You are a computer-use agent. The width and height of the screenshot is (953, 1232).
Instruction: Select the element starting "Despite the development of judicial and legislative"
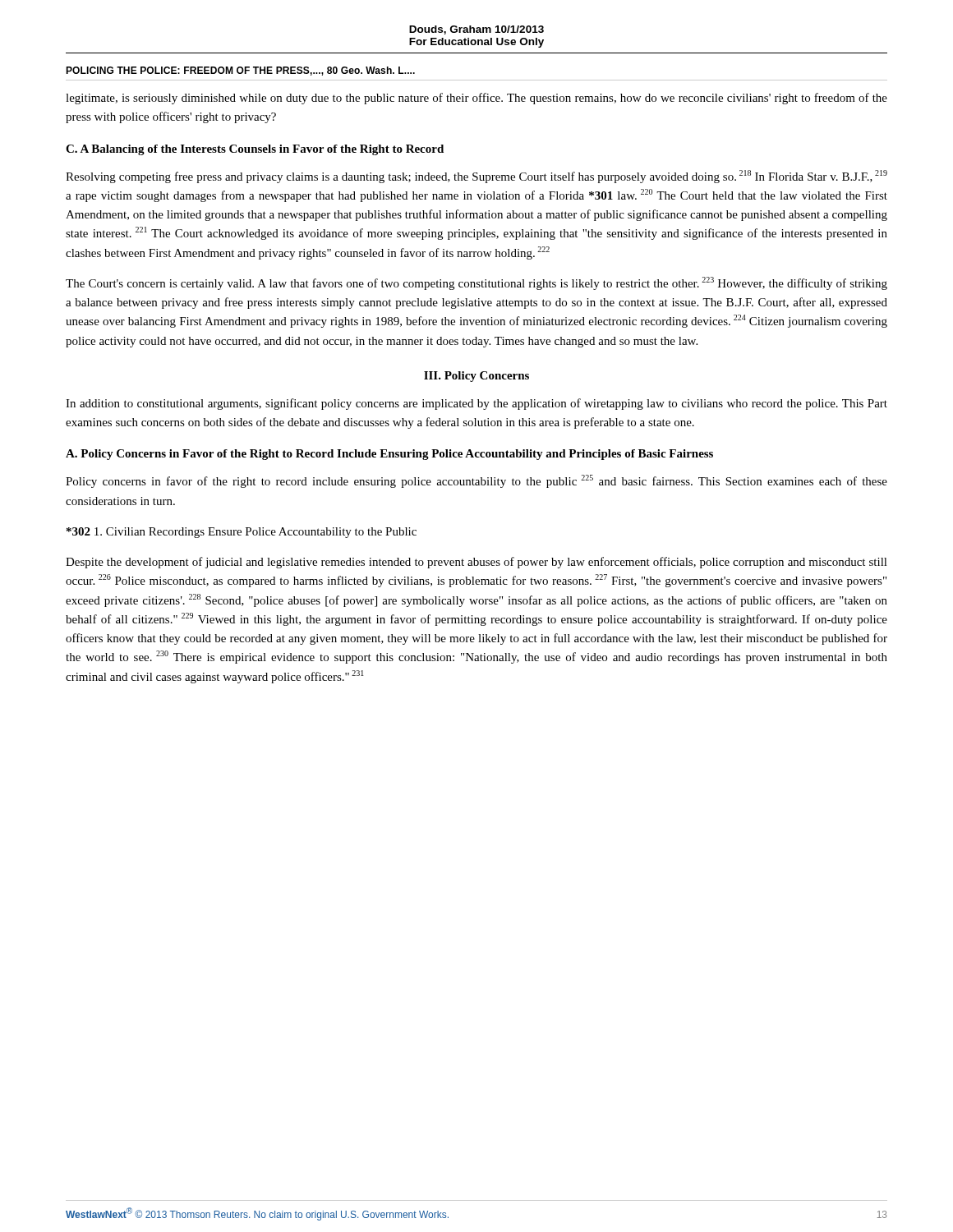[476, 619]
